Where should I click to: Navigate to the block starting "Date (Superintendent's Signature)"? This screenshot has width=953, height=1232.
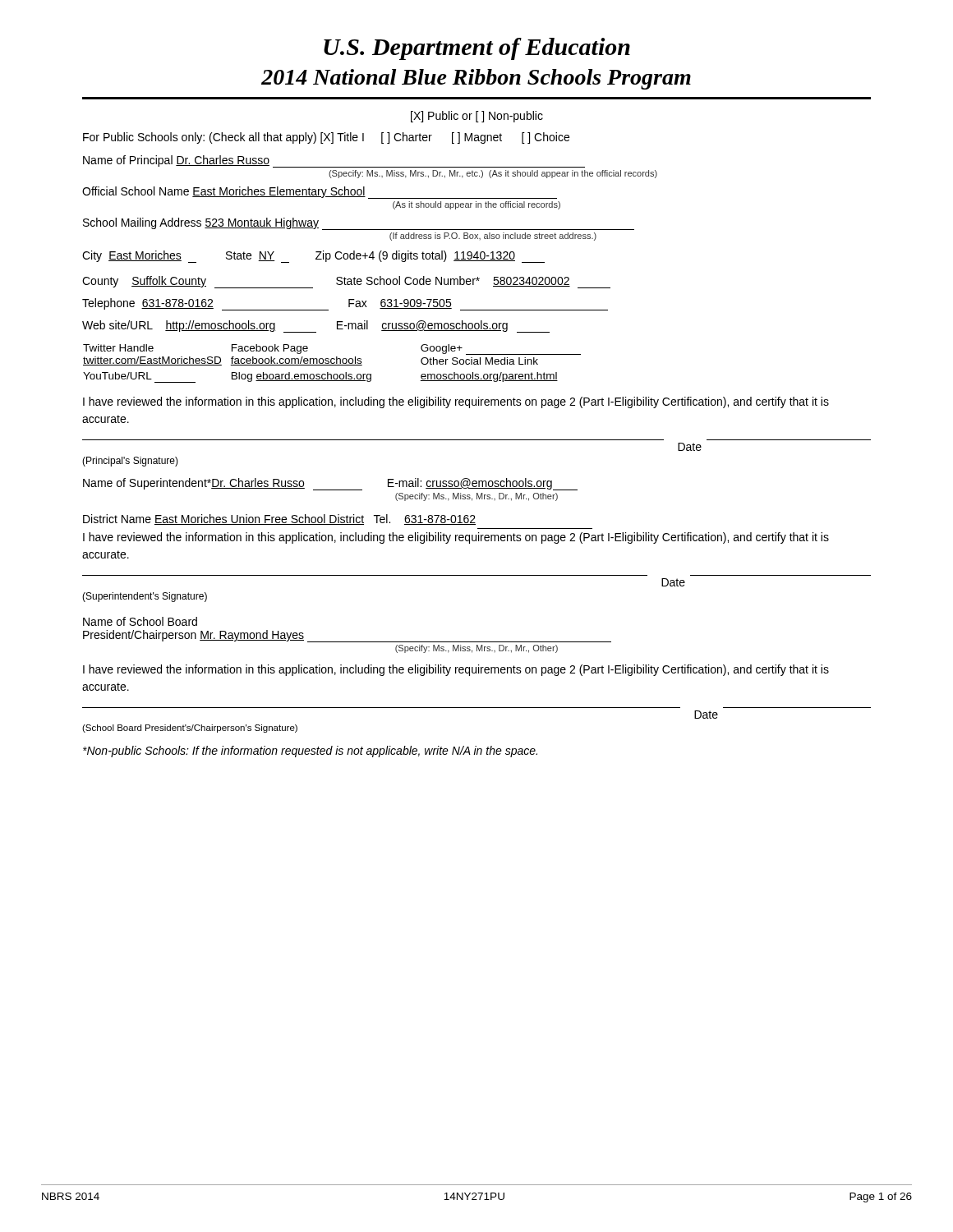(673, 582)
